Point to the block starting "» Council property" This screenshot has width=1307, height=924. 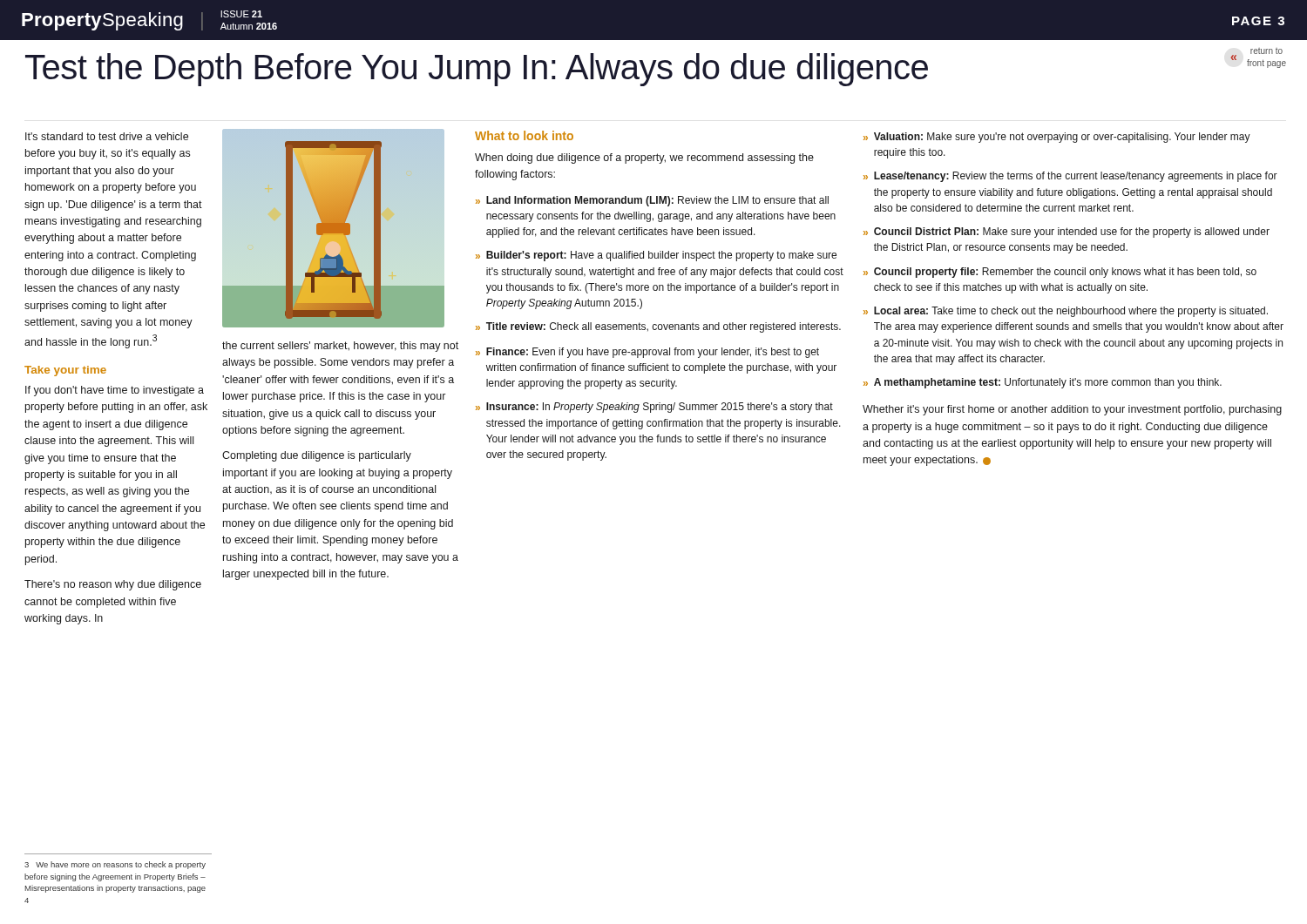(1074, 279)
